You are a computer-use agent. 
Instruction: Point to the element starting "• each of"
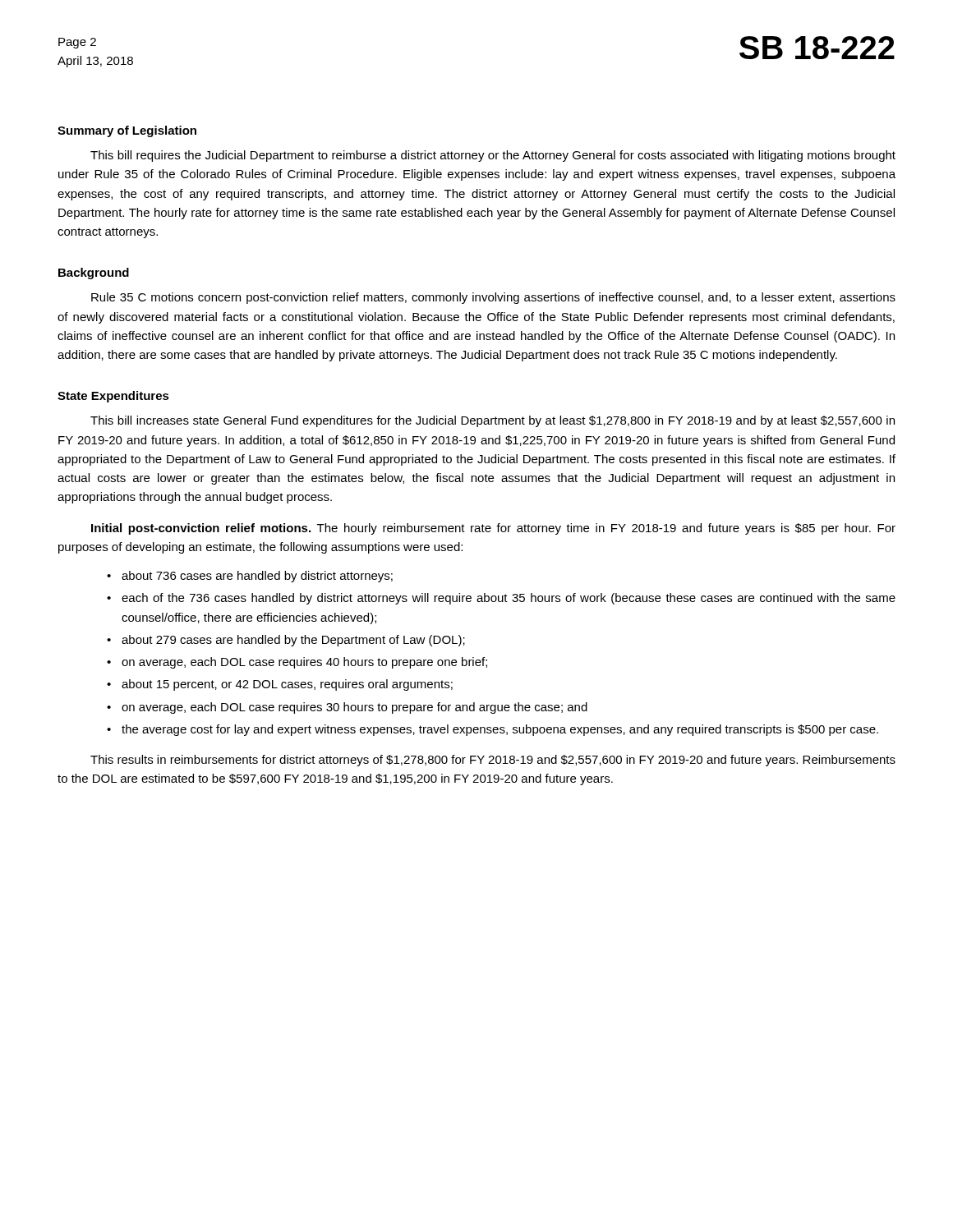[x=501, y=607]
